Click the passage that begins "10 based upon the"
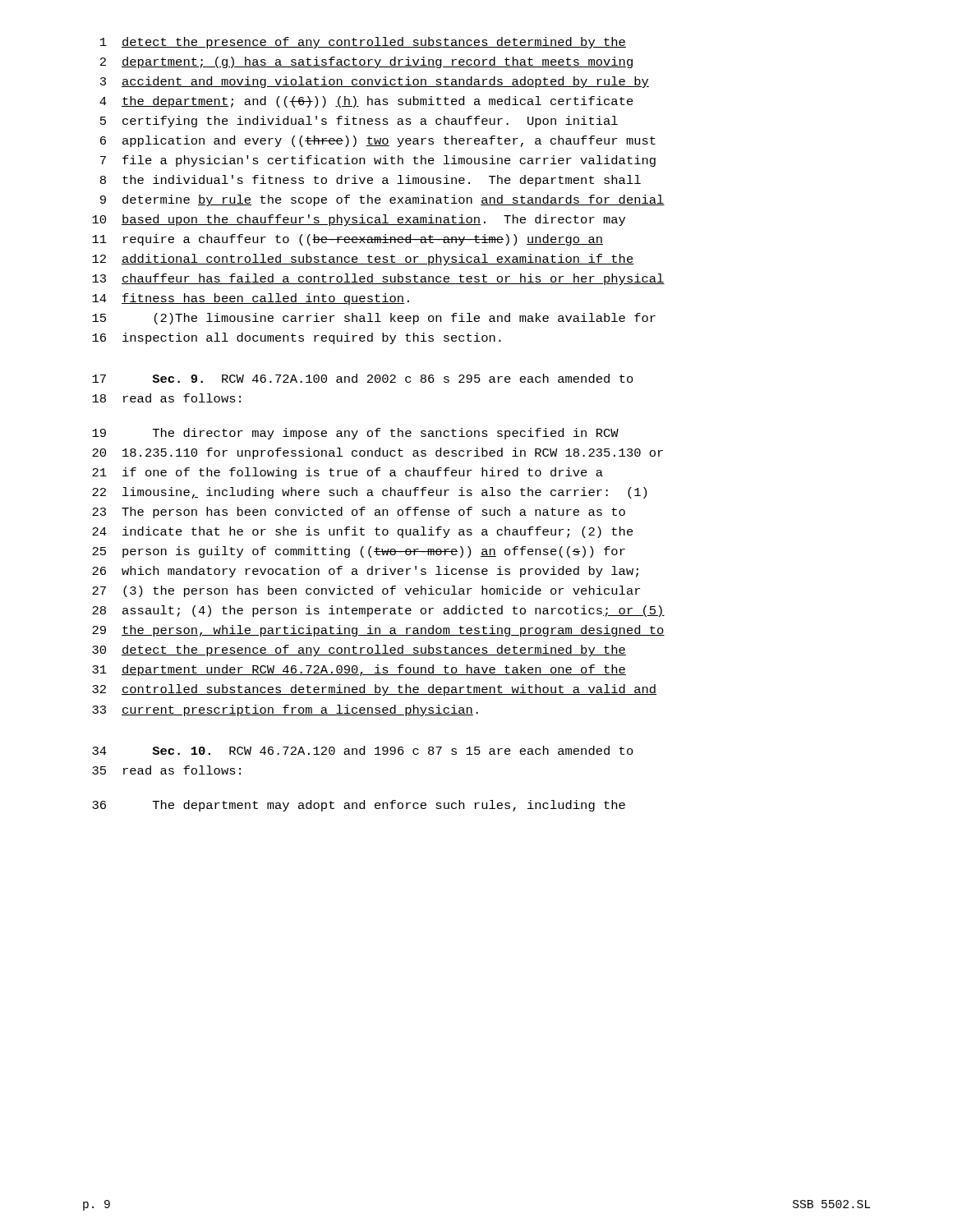This screenshot has height=1232, width=953. click(476, 220)
